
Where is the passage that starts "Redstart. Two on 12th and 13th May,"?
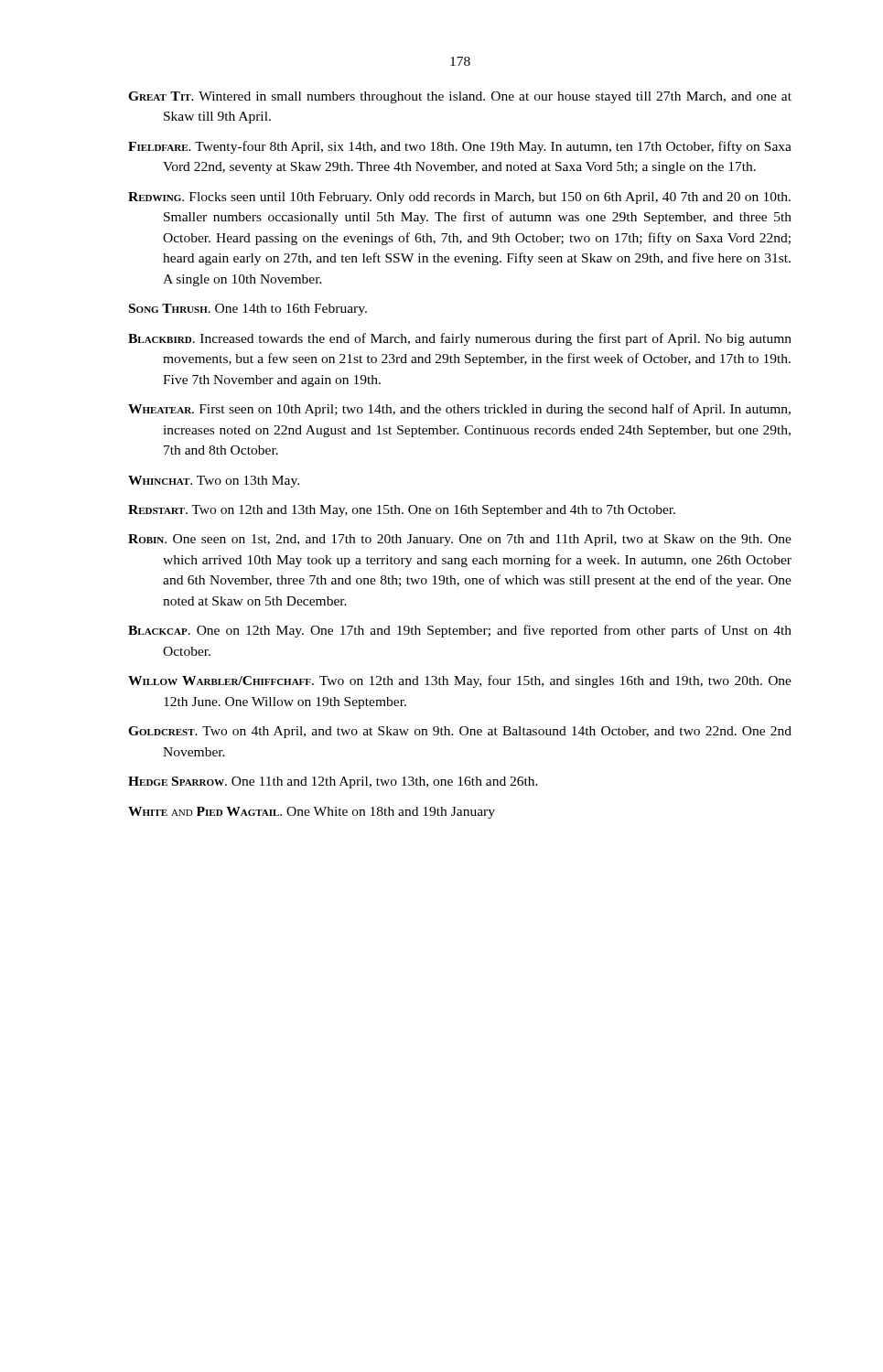coord(402,509)
